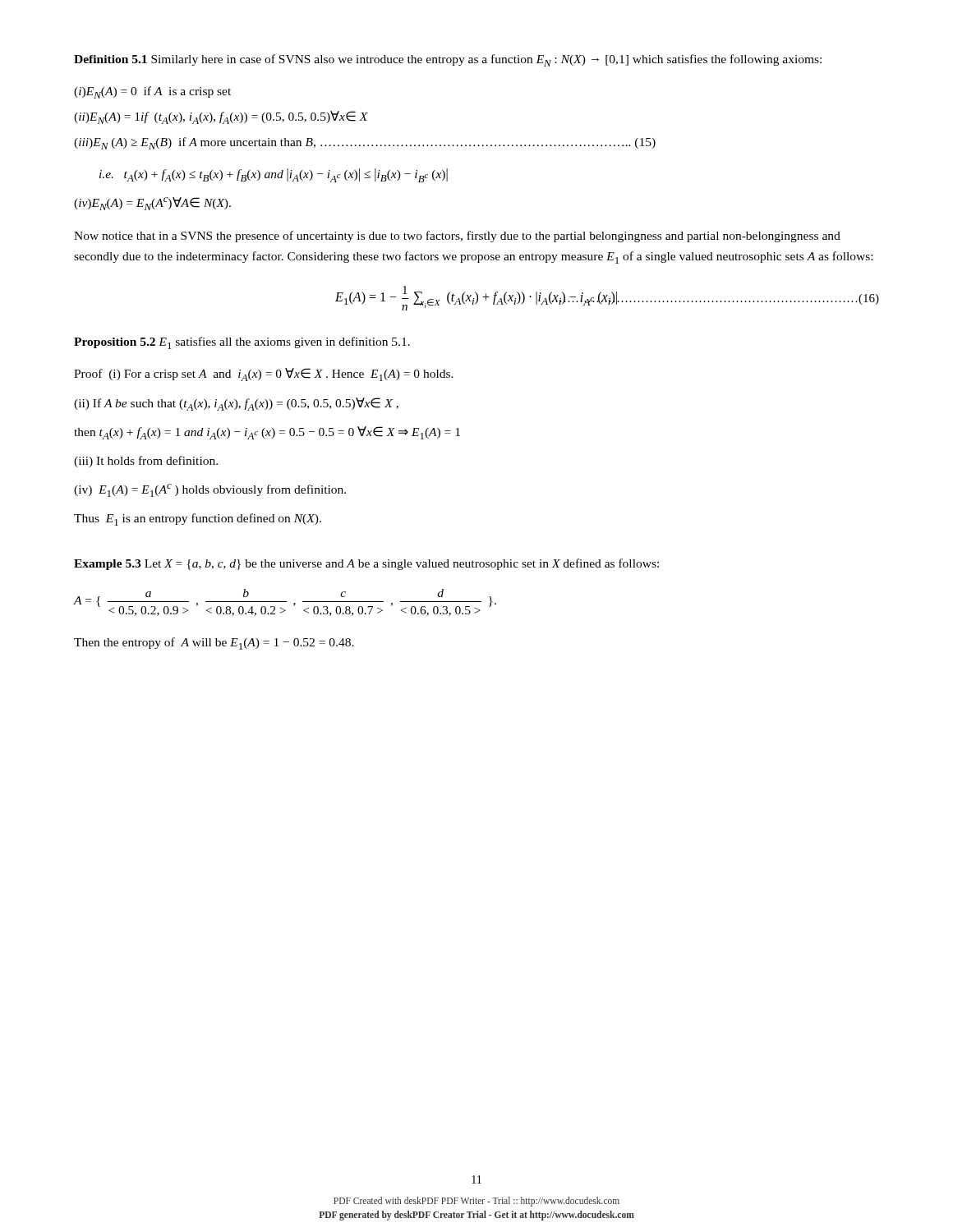Point to the text starting "Proposition 5.2 E1 satisfies all the axioms"

click(x=242, y=343)
